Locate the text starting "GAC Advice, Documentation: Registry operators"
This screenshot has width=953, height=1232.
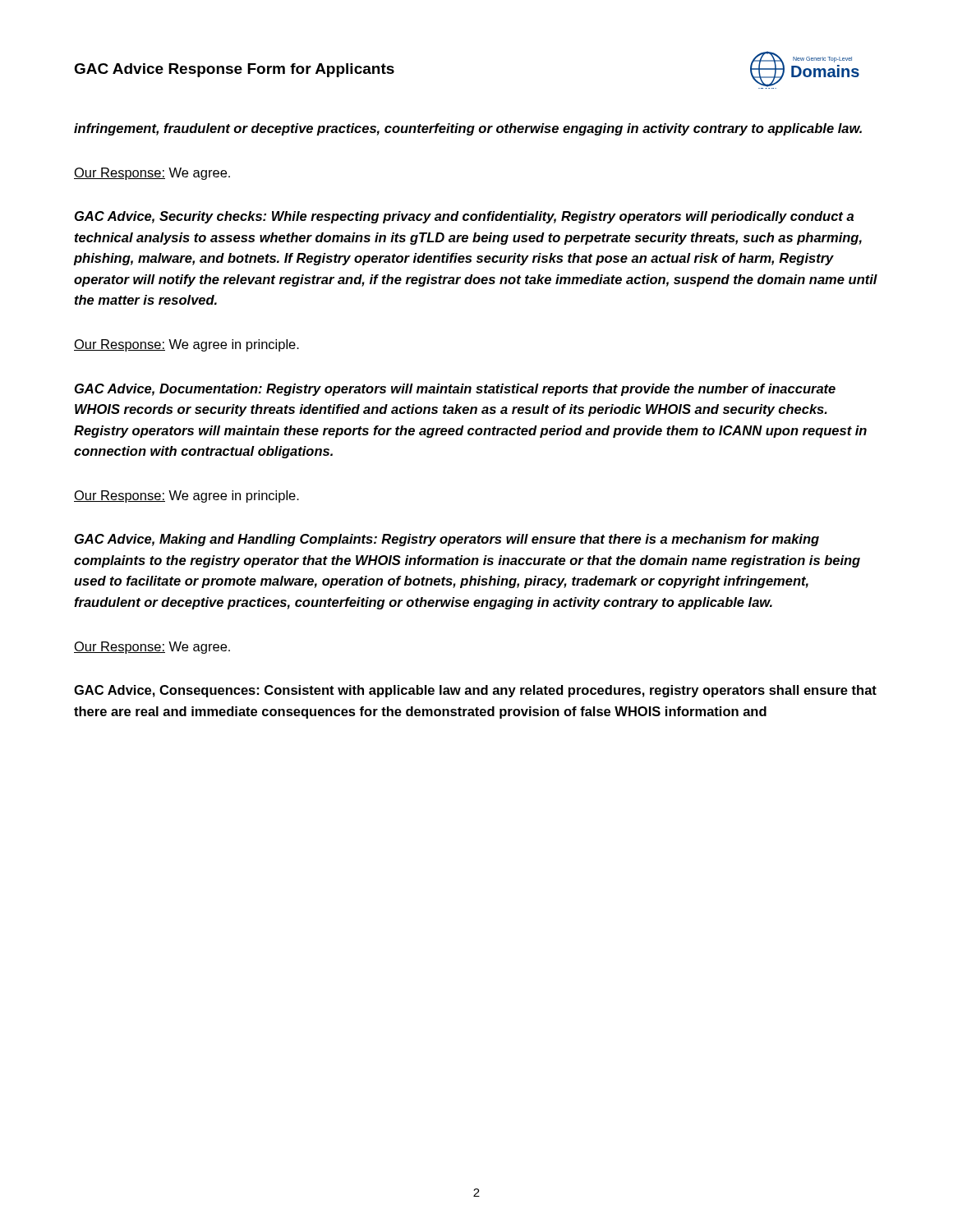pos(470,420)
